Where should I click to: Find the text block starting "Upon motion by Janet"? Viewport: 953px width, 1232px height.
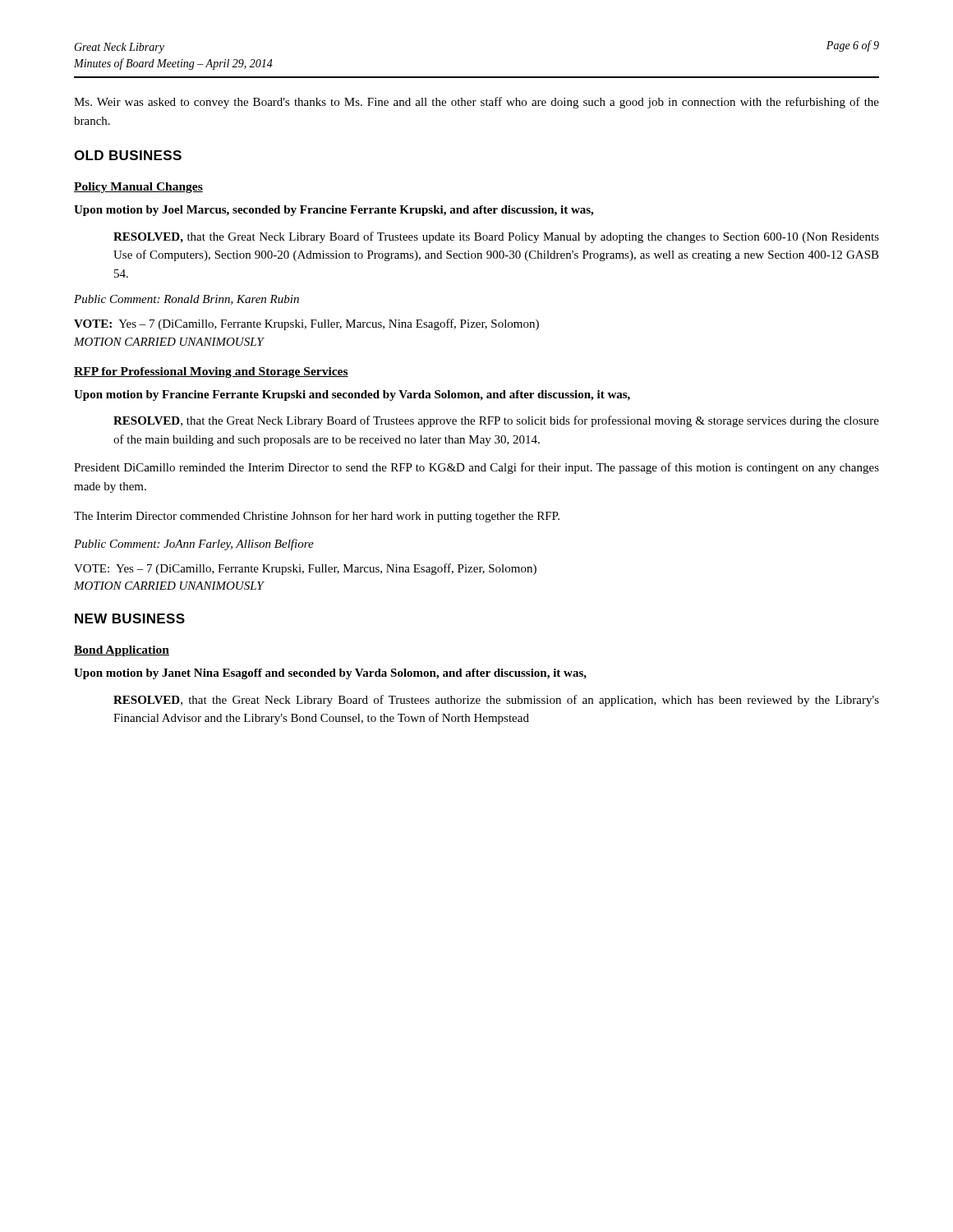[330, 673]
